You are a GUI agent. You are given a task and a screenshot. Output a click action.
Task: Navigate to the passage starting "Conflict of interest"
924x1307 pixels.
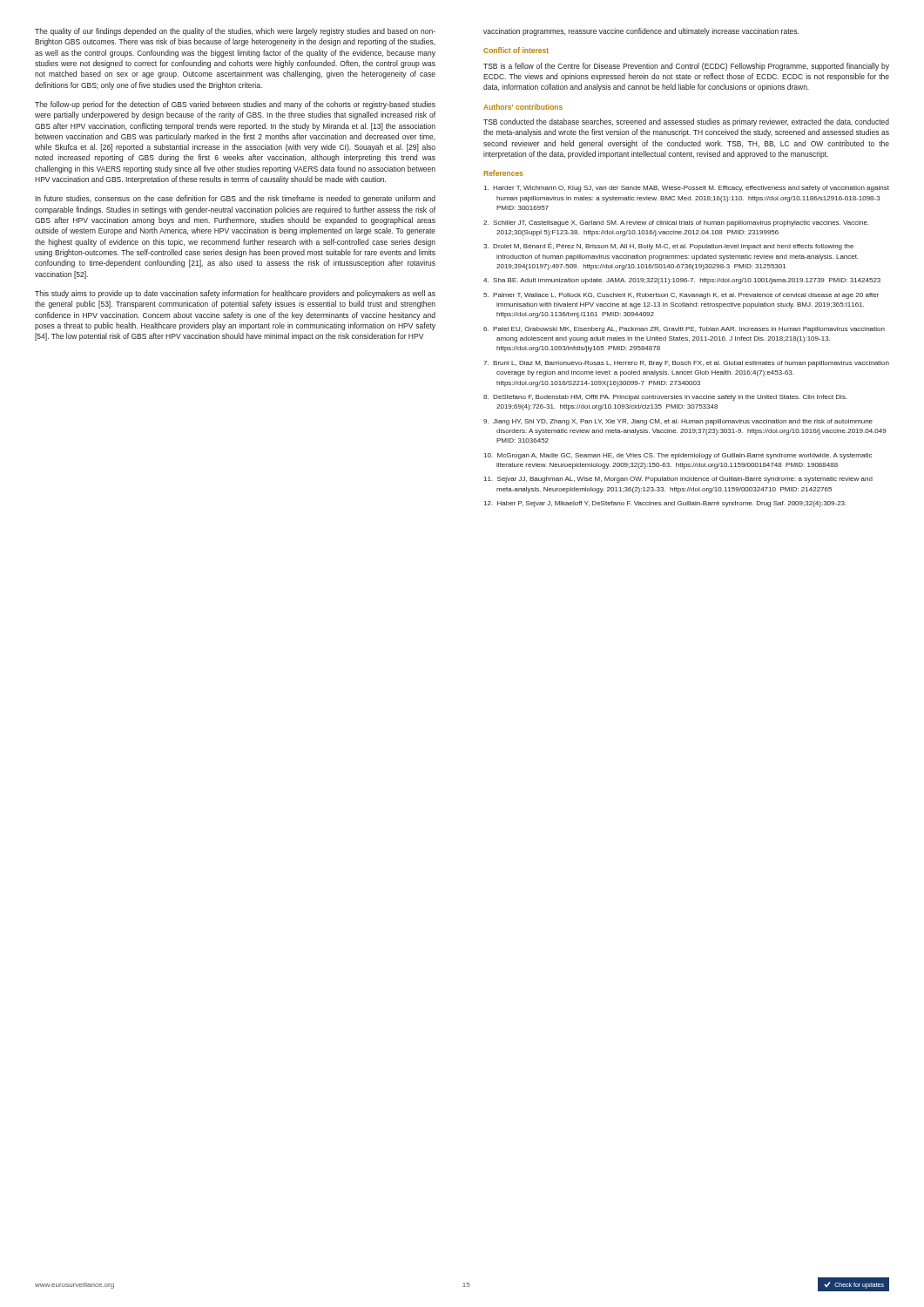pyautogui.click(x=516, y=50)
